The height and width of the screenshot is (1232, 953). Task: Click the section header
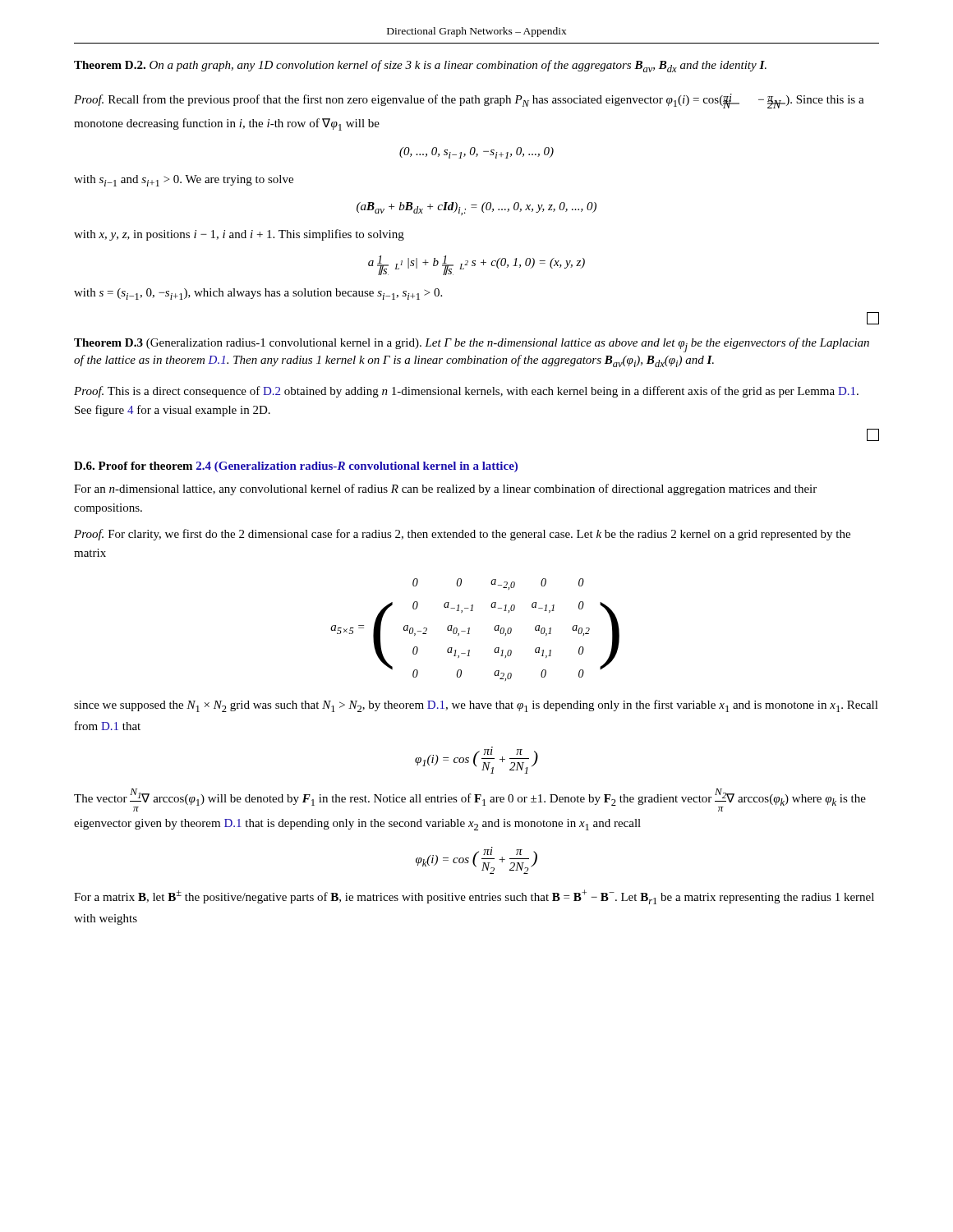pos(296,466)
